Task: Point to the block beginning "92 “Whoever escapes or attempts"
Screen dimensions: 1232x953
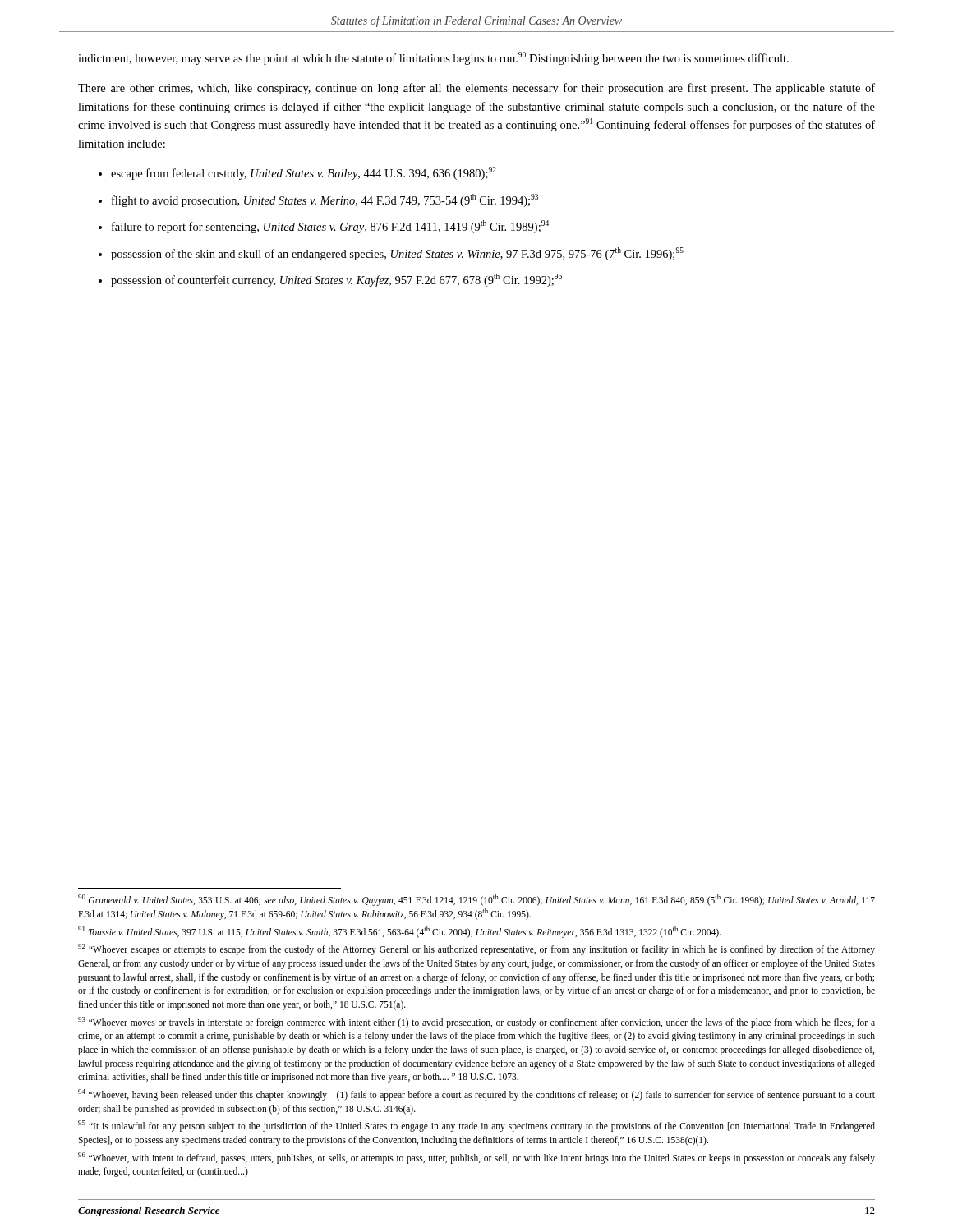Action: 476,976
